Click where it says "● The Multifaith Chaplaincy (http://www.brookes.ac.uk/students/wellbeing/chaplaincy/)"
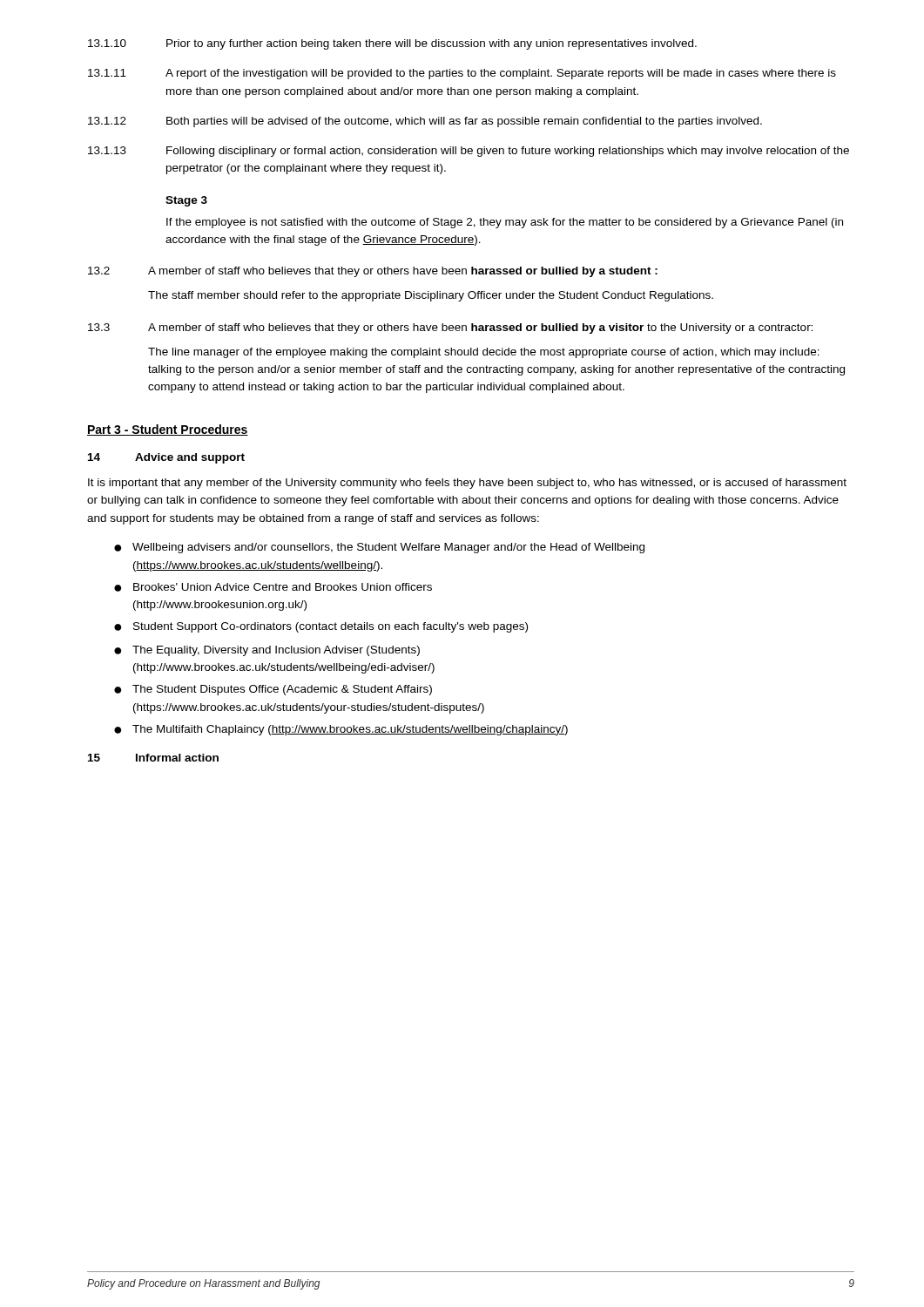 (484, 730)
